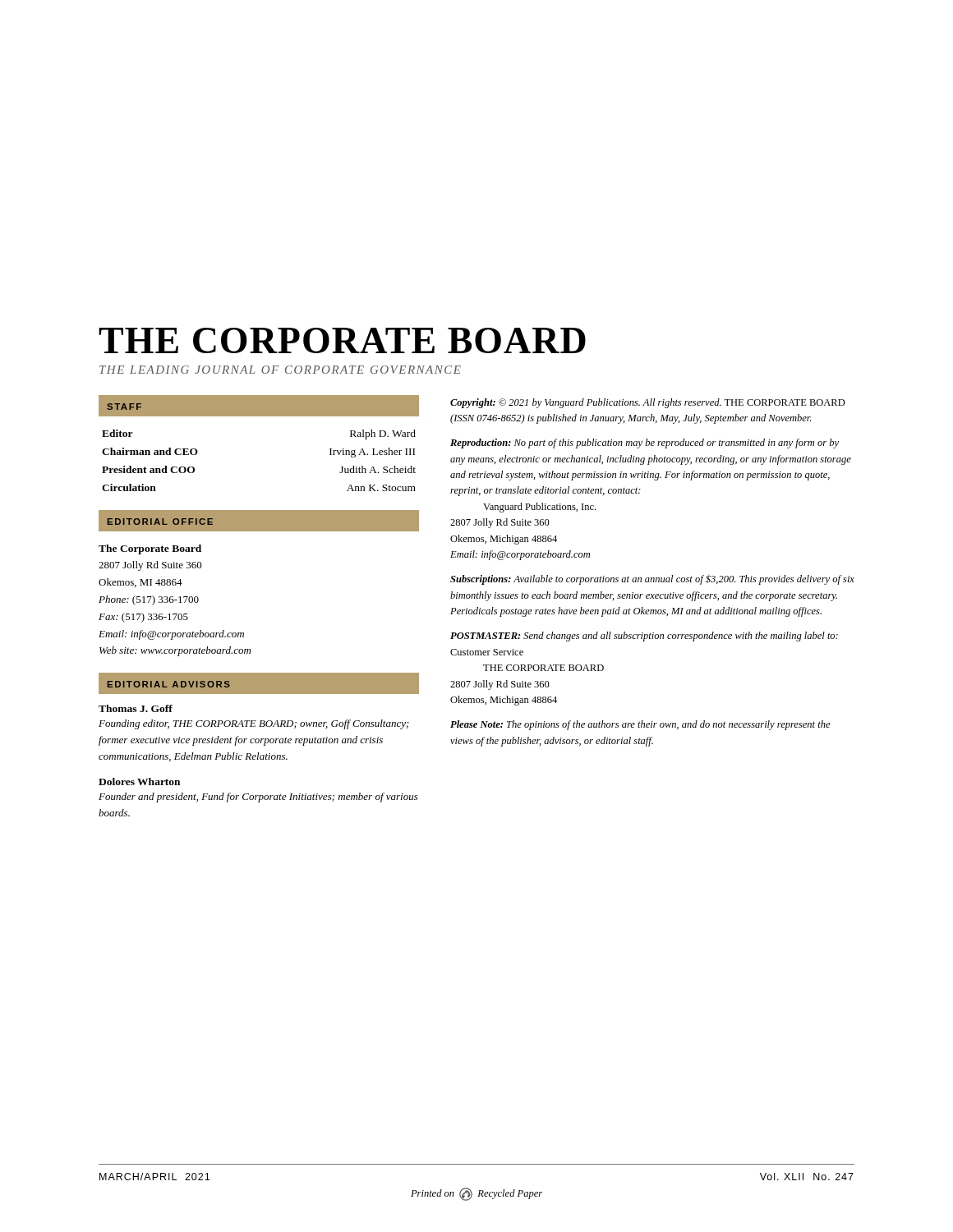Select the text block starting "Editorial Advisors"

[259, 683]
